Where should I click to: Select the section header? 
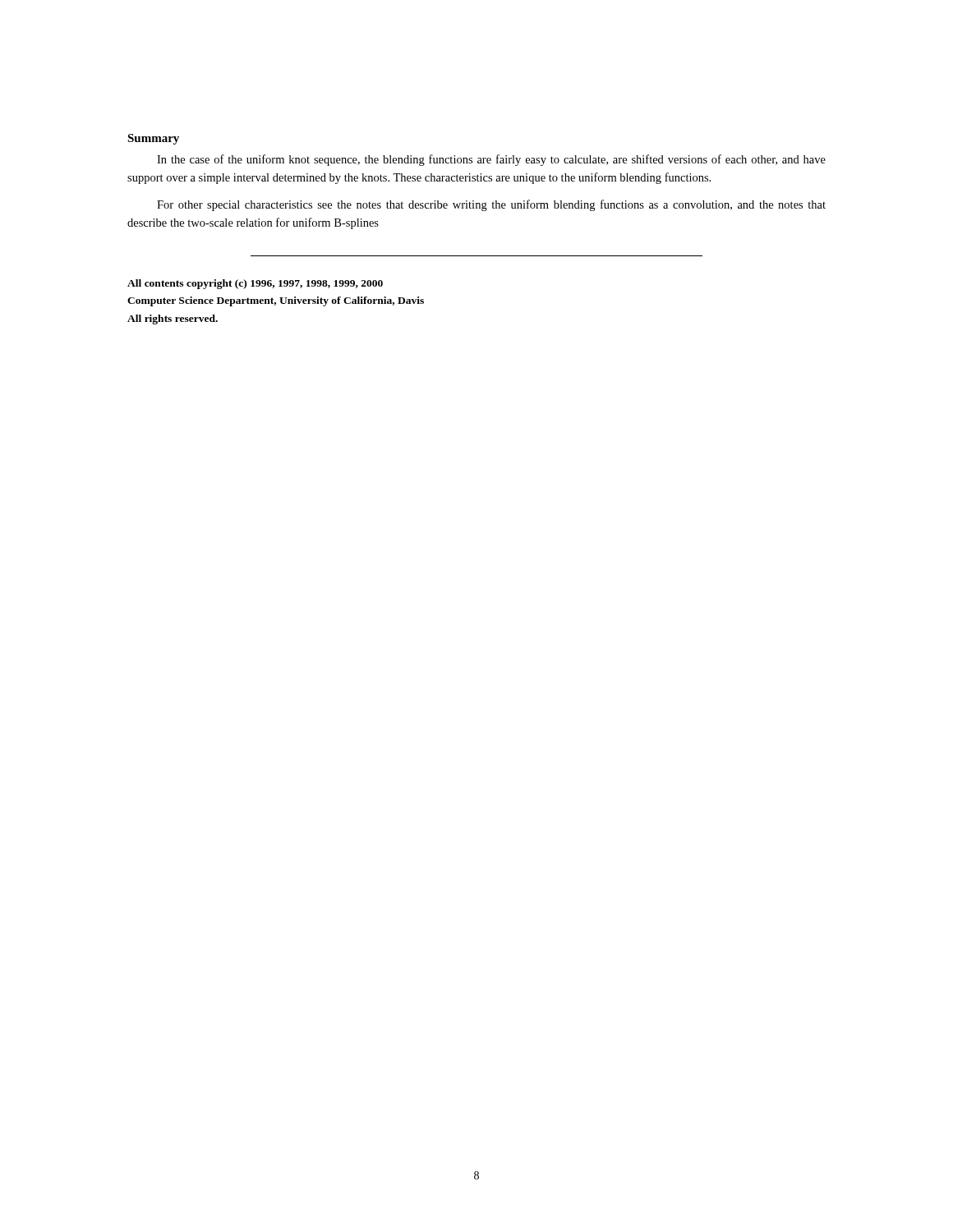click(153, 138)
